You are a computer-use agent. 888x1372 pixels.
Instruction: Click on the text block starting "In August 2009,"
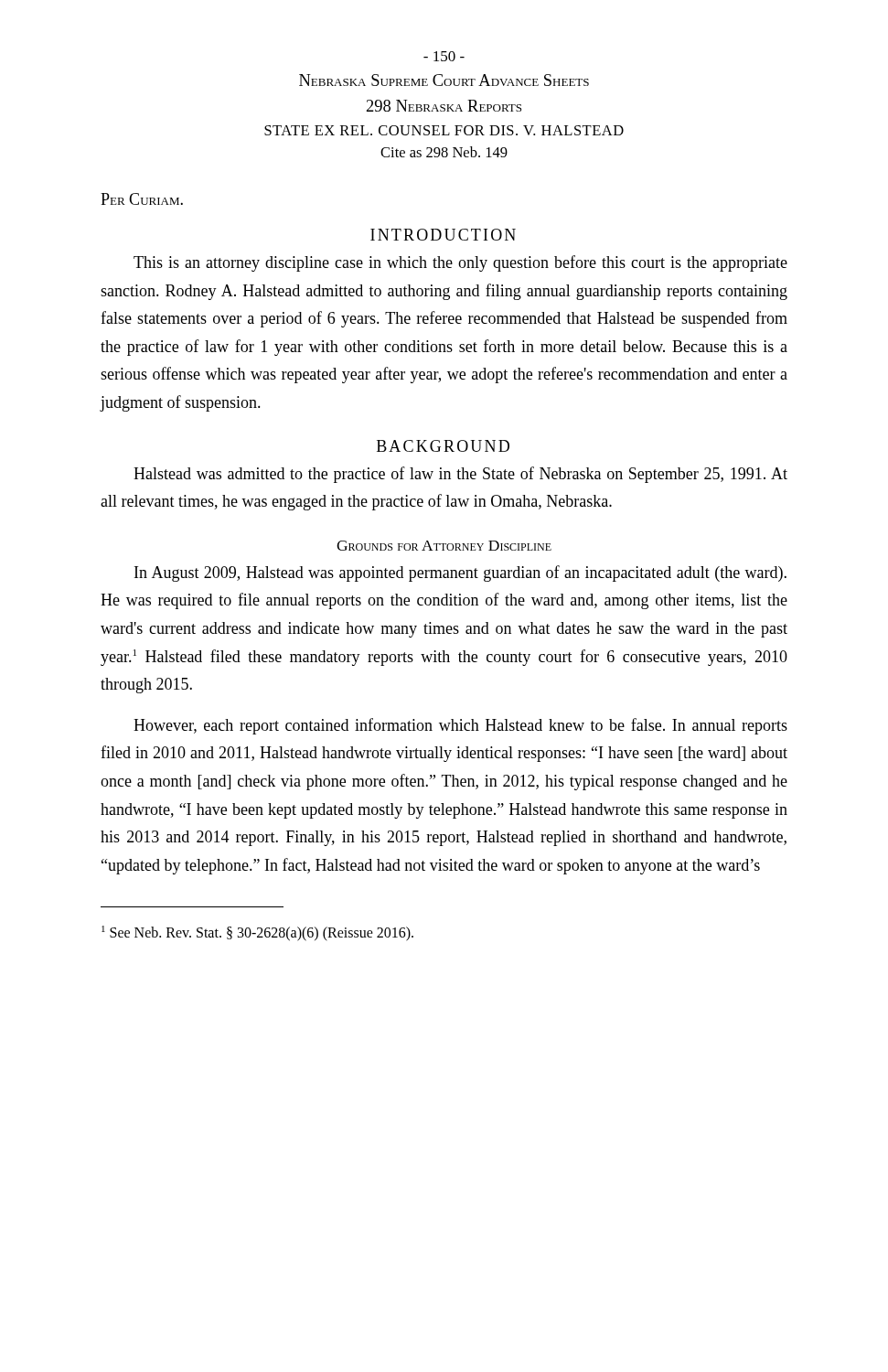444,719
